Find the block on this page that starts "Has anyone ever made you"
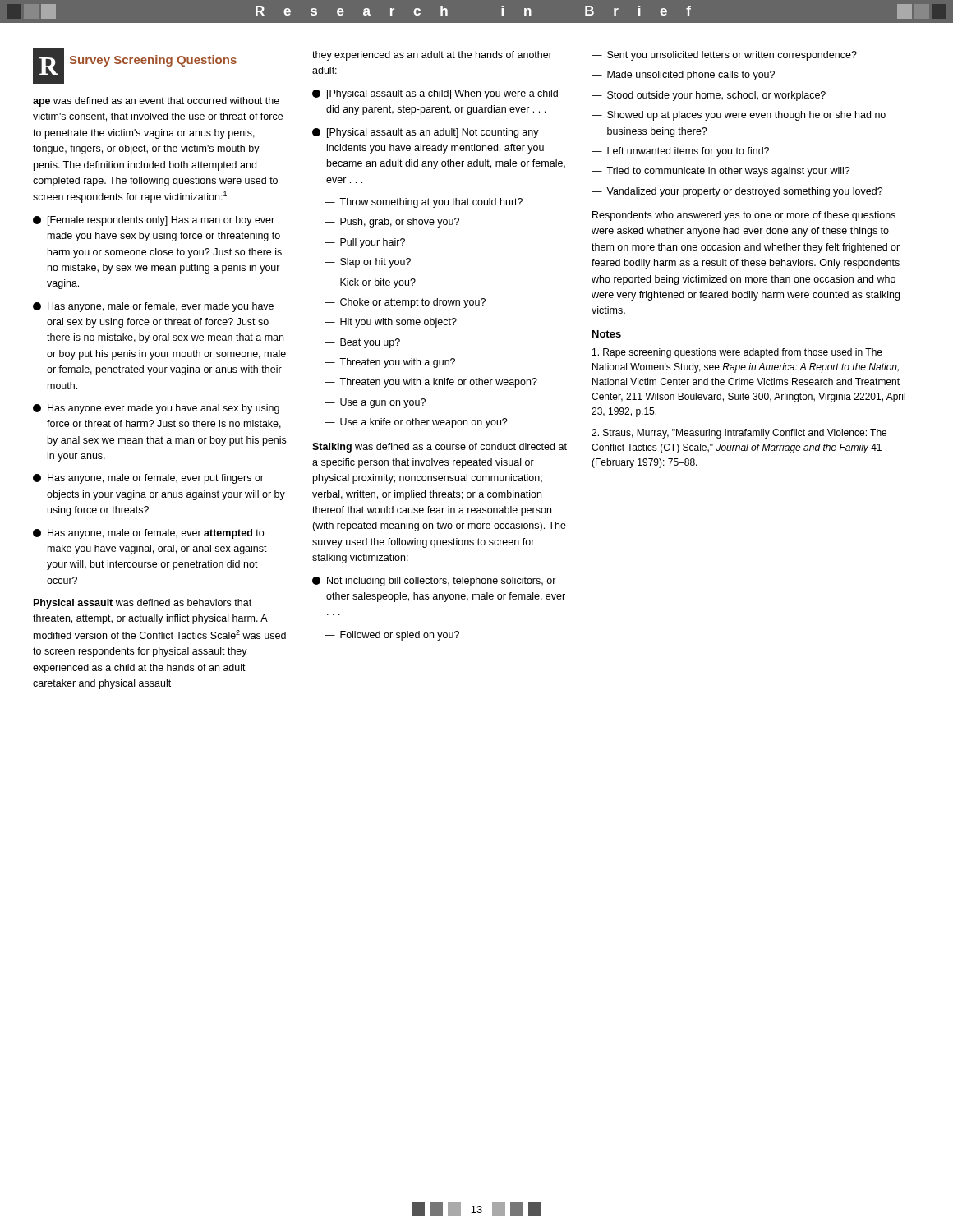Image resolution: width=953 pixels, height=1232 pixels. tap(160, 433)
